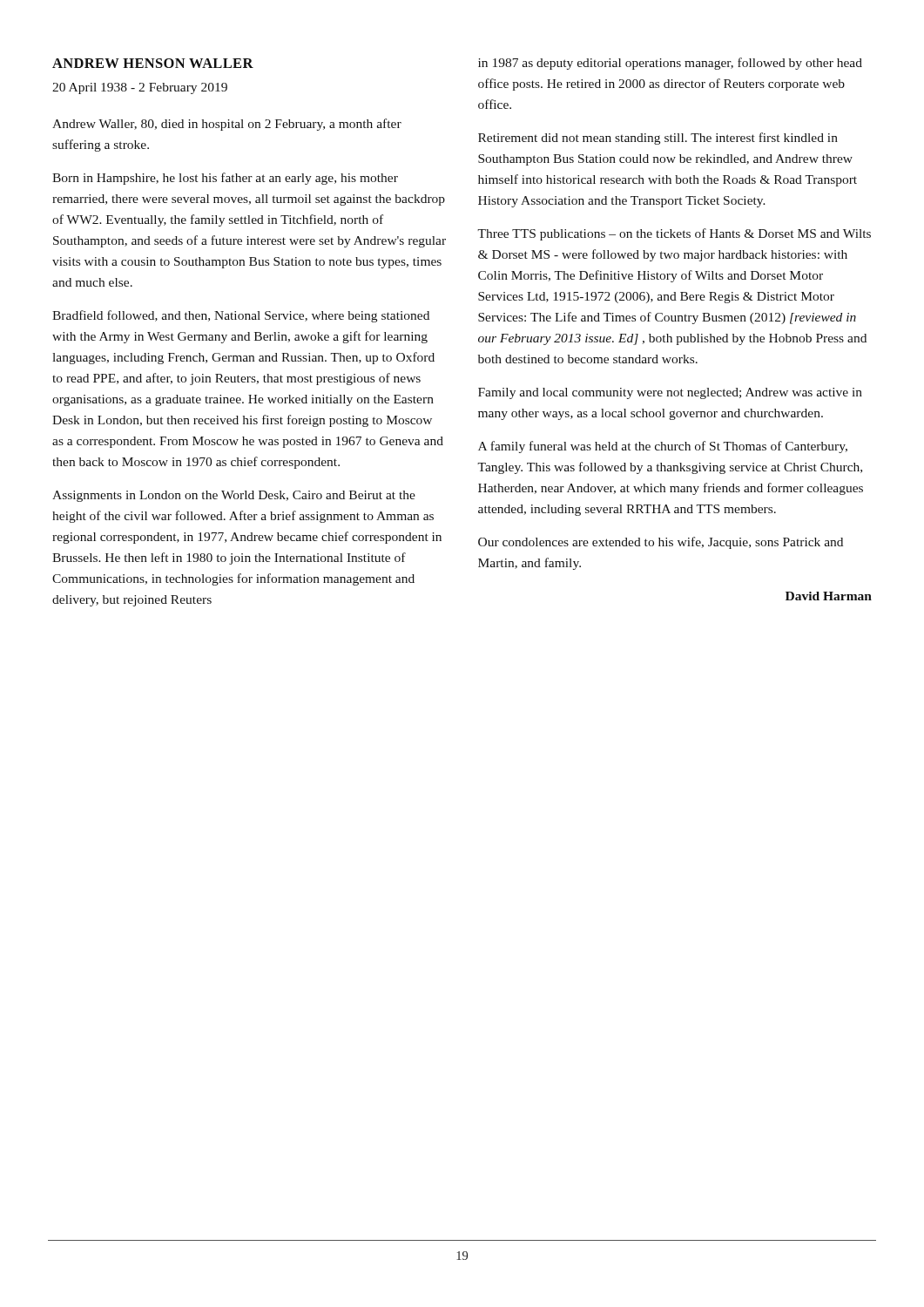Locate the region starting "Three TTS publications"
924x1307 pixels.
point(675,296)
